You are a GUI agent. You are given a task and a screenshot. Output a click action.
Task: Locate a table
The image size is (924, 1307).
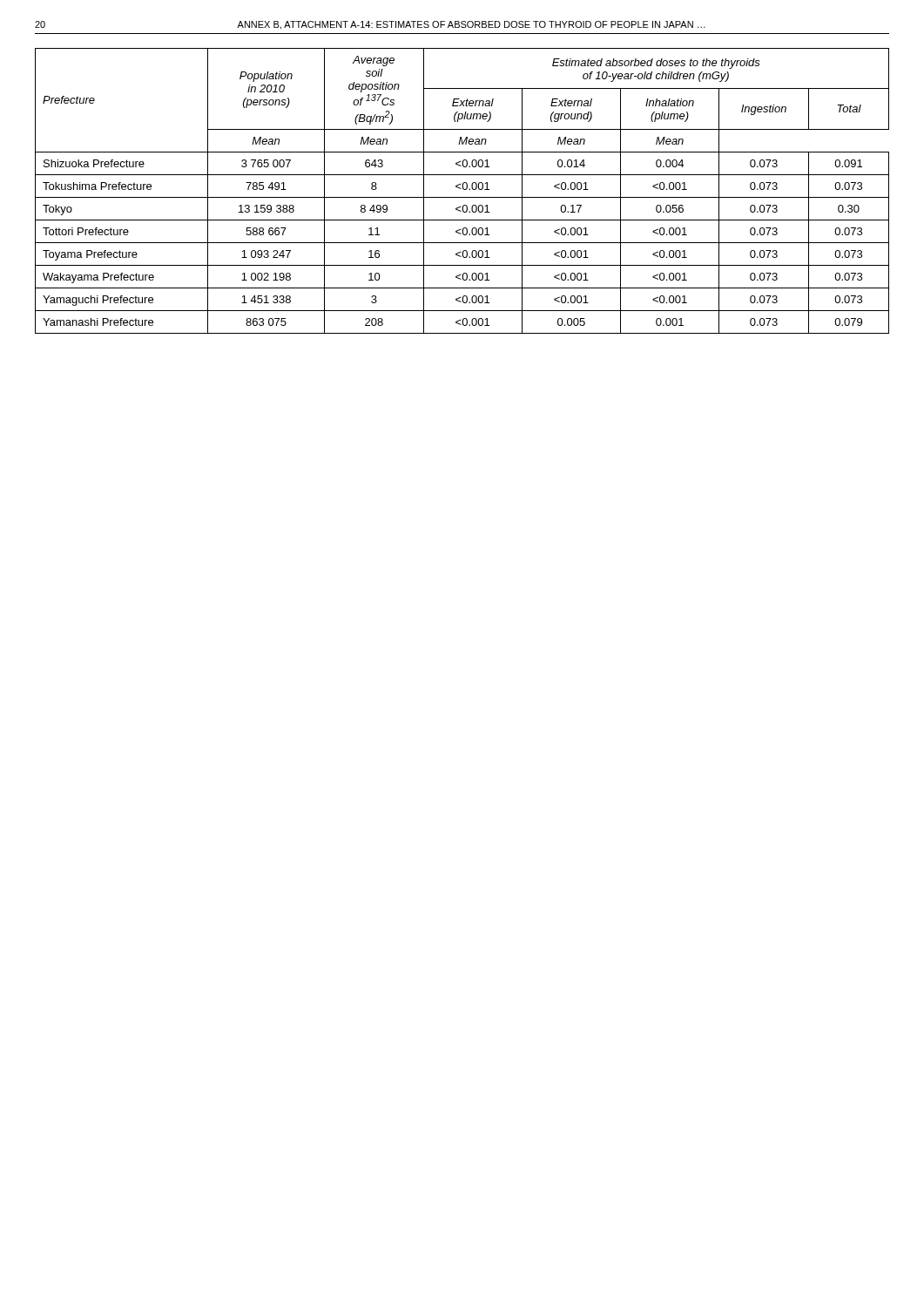(462, 191)
